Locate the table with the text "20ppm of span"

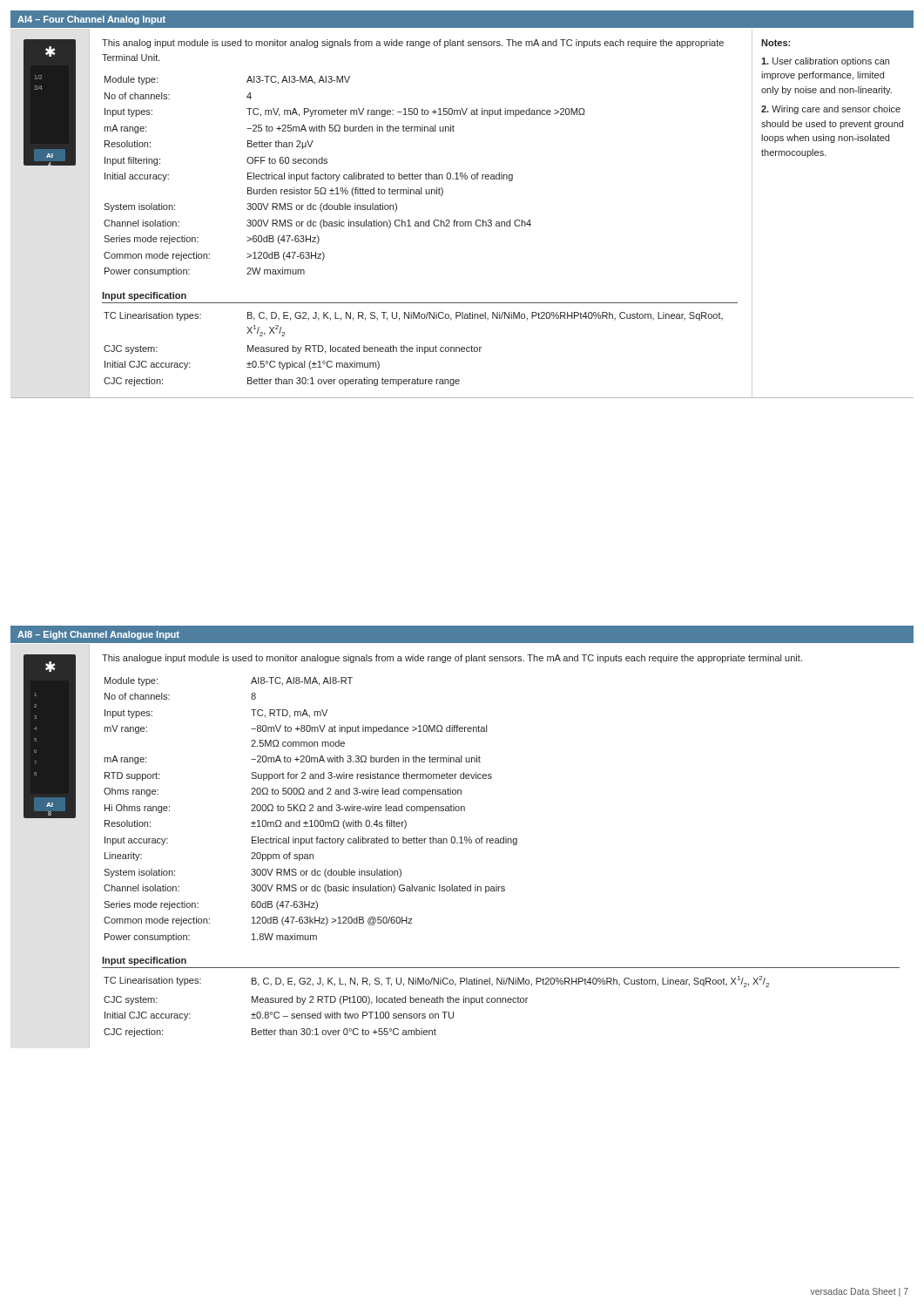[x=501, y=808]
